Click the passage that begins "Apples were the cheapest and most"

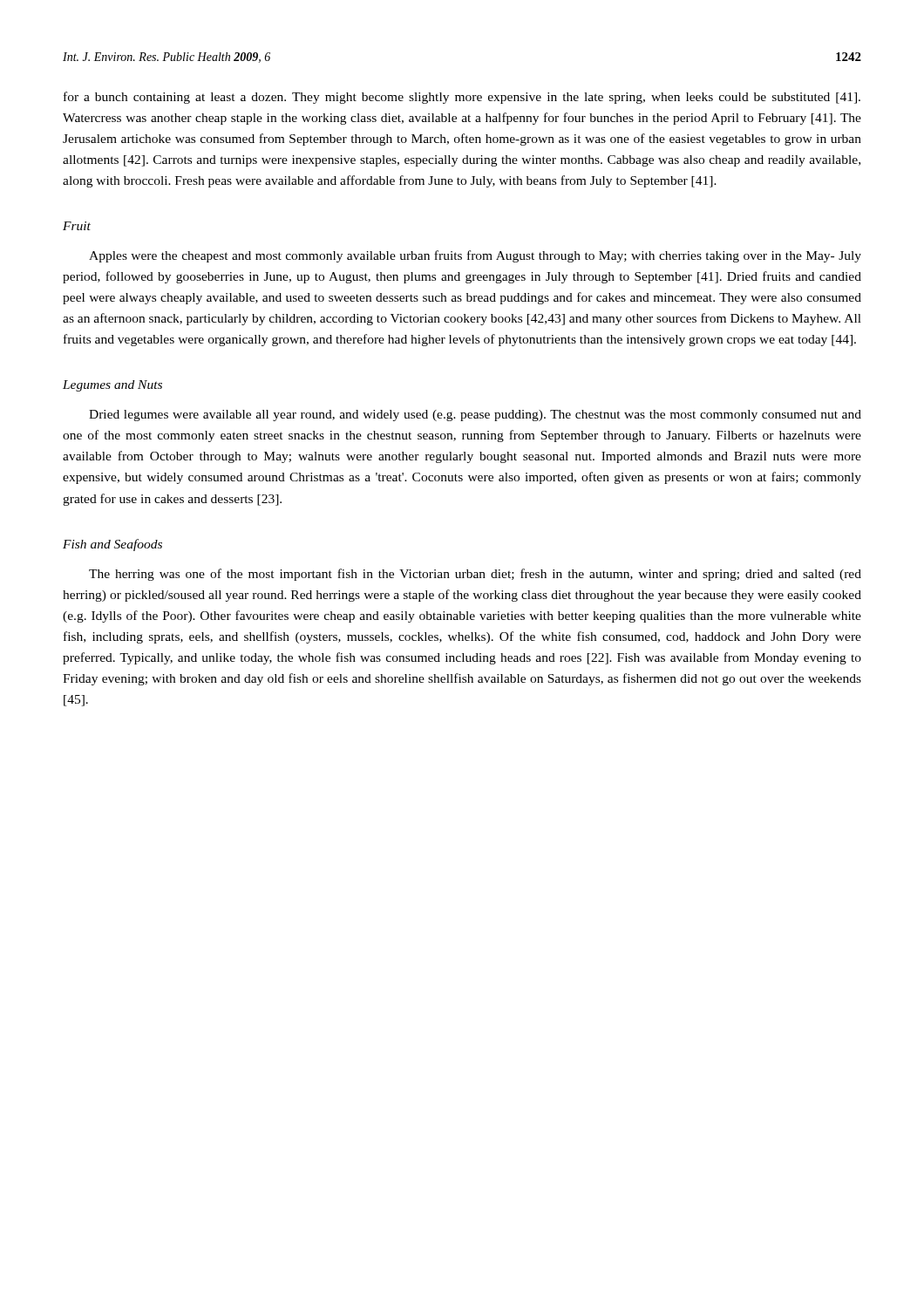462,297
